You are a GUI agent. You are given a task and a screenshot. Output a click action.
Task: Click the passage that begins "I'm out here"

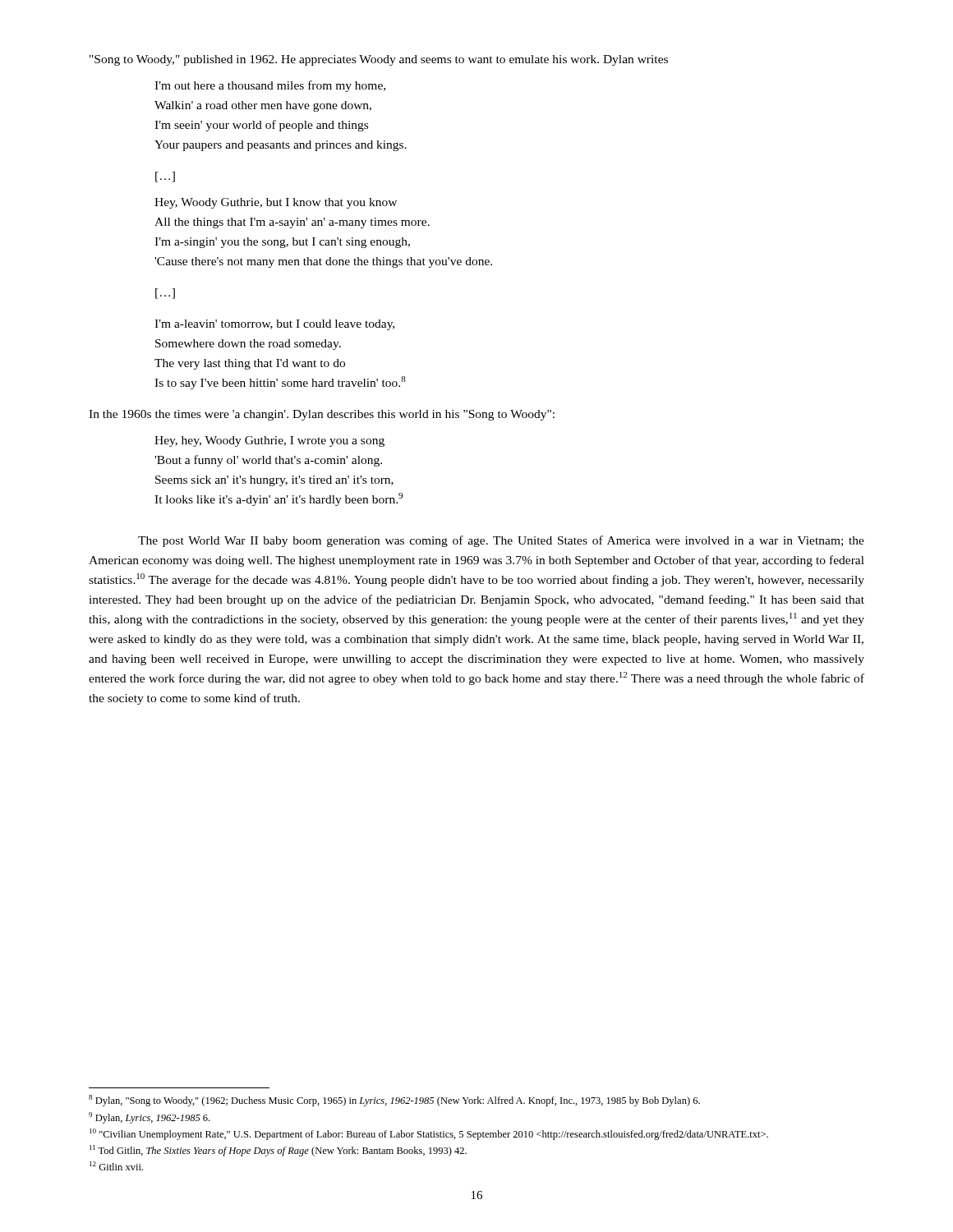(270, 86)
